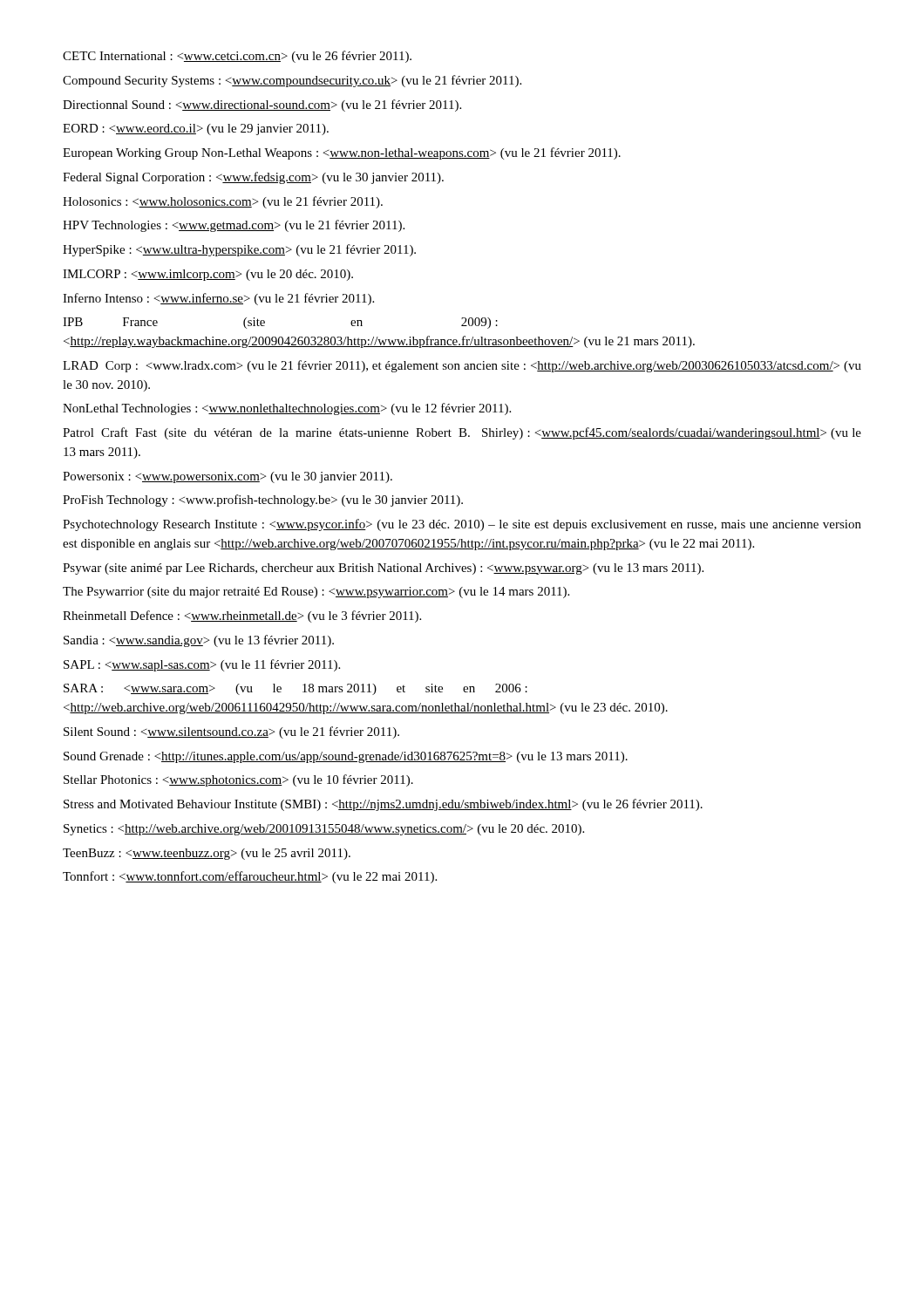Point to the block beginning "CETC International : (vu"
Screen dimensions: 1308x924
pyautogui.click(x=238, y=56)
